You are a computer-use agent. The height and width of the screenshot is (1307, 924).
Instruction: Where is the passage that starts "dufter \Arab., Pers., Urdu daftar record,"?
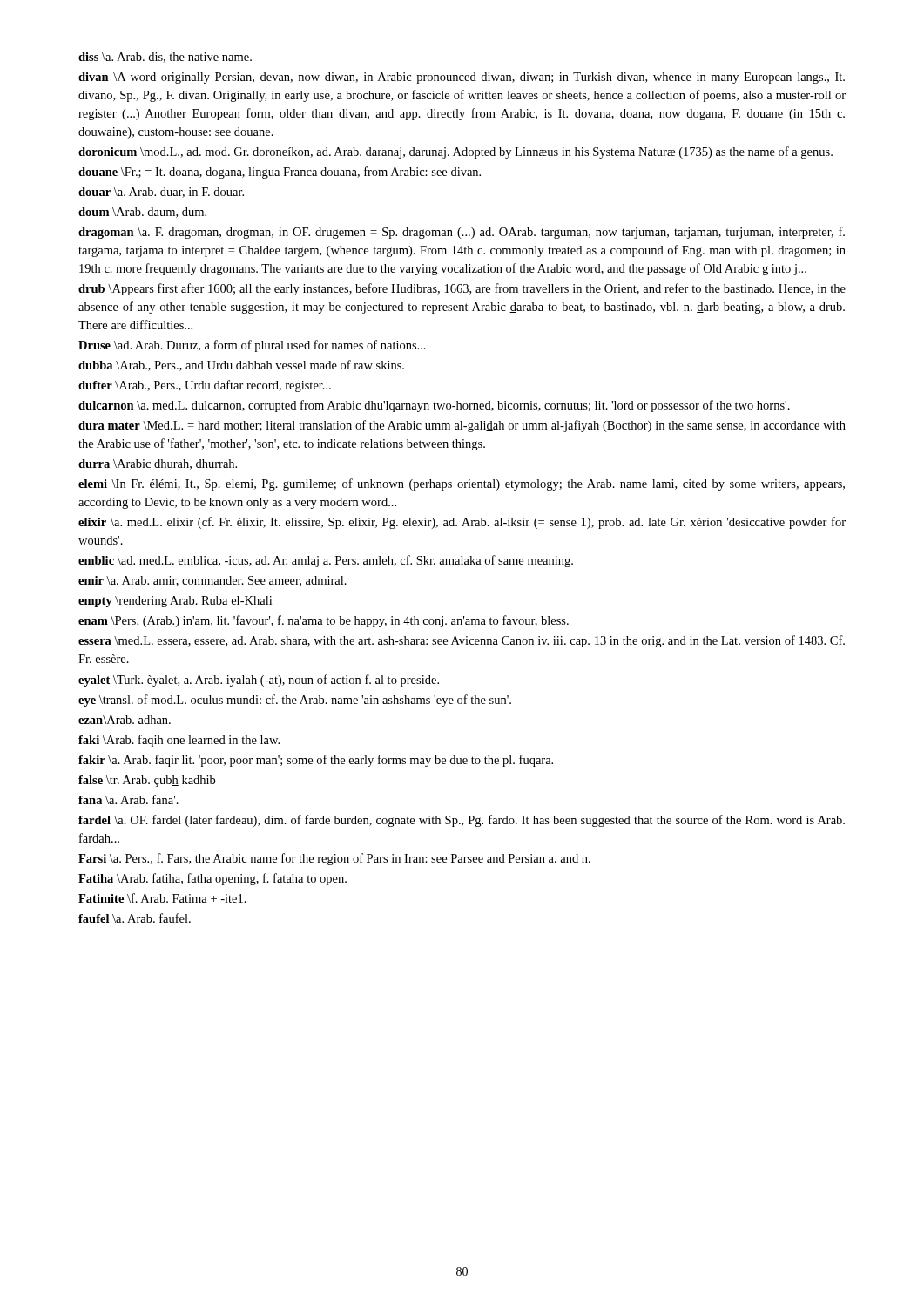coord(205,385)
